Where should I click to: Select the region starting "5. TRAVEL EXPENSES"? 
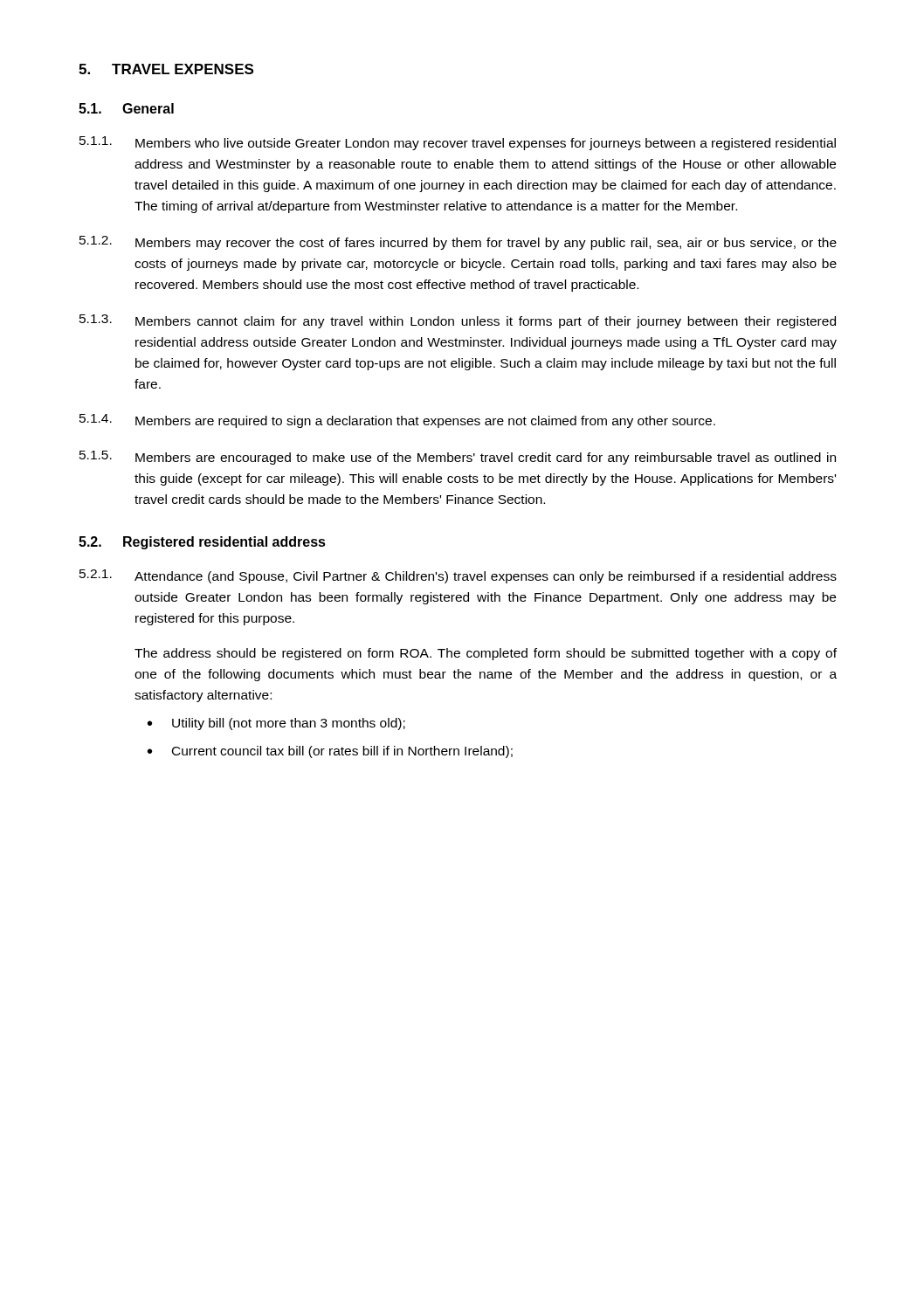coord(166,70)
